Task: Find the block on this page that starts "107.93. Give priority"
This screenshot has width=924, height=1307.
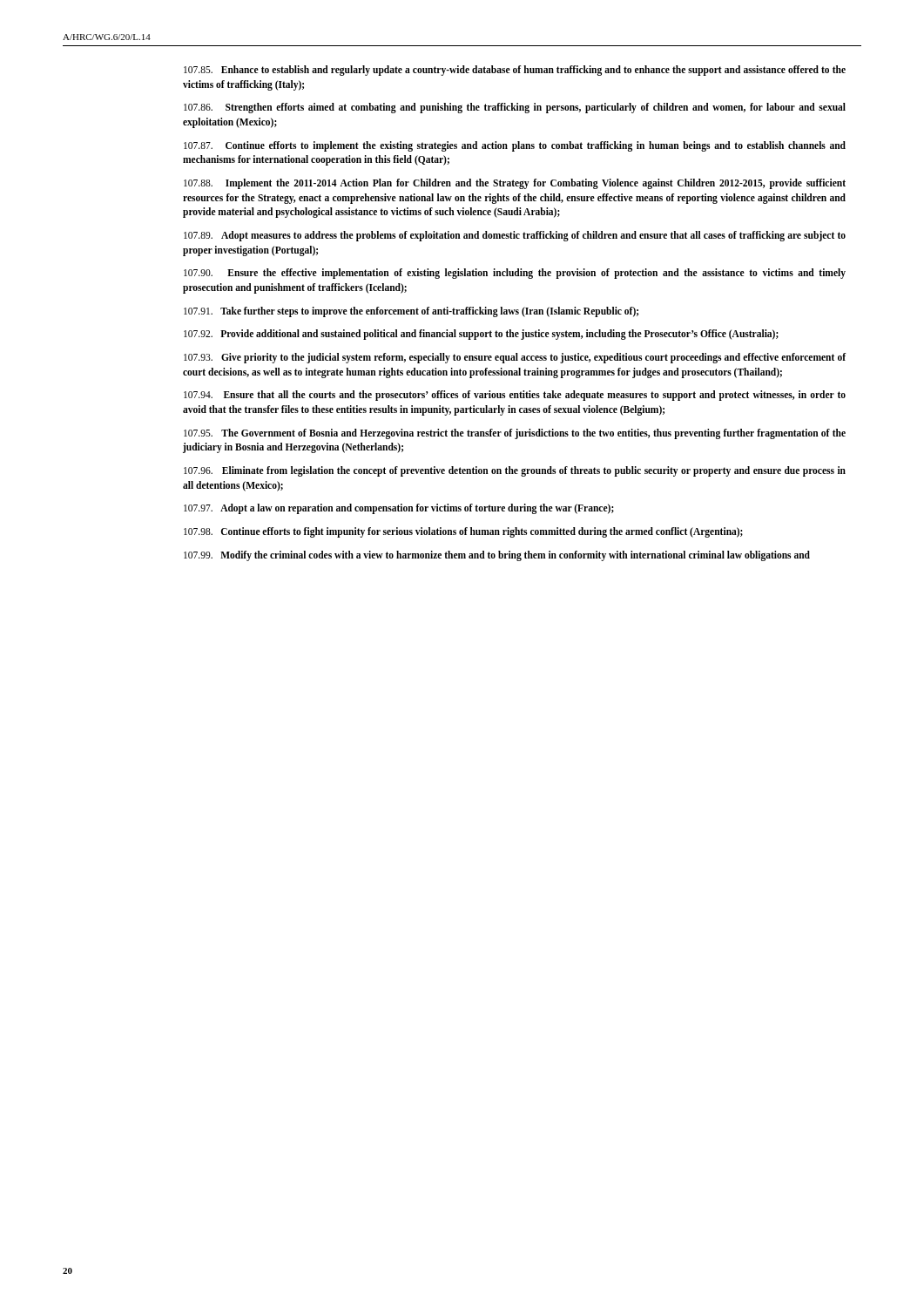Action: point(514,365)
